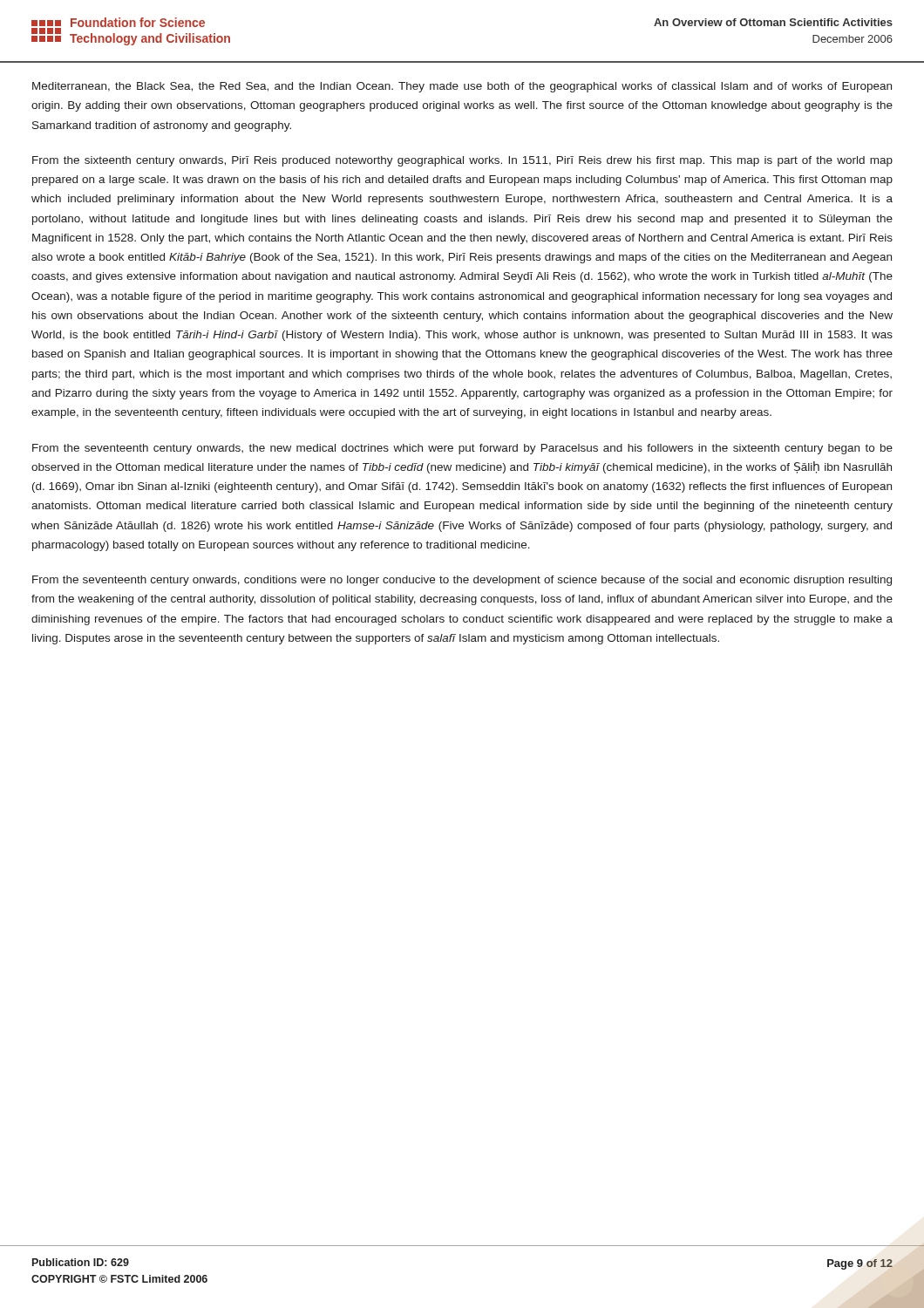Find the block on this page that starts "From the seventeenth century onwards, conditions"
924x1308 pixels.
462,609
